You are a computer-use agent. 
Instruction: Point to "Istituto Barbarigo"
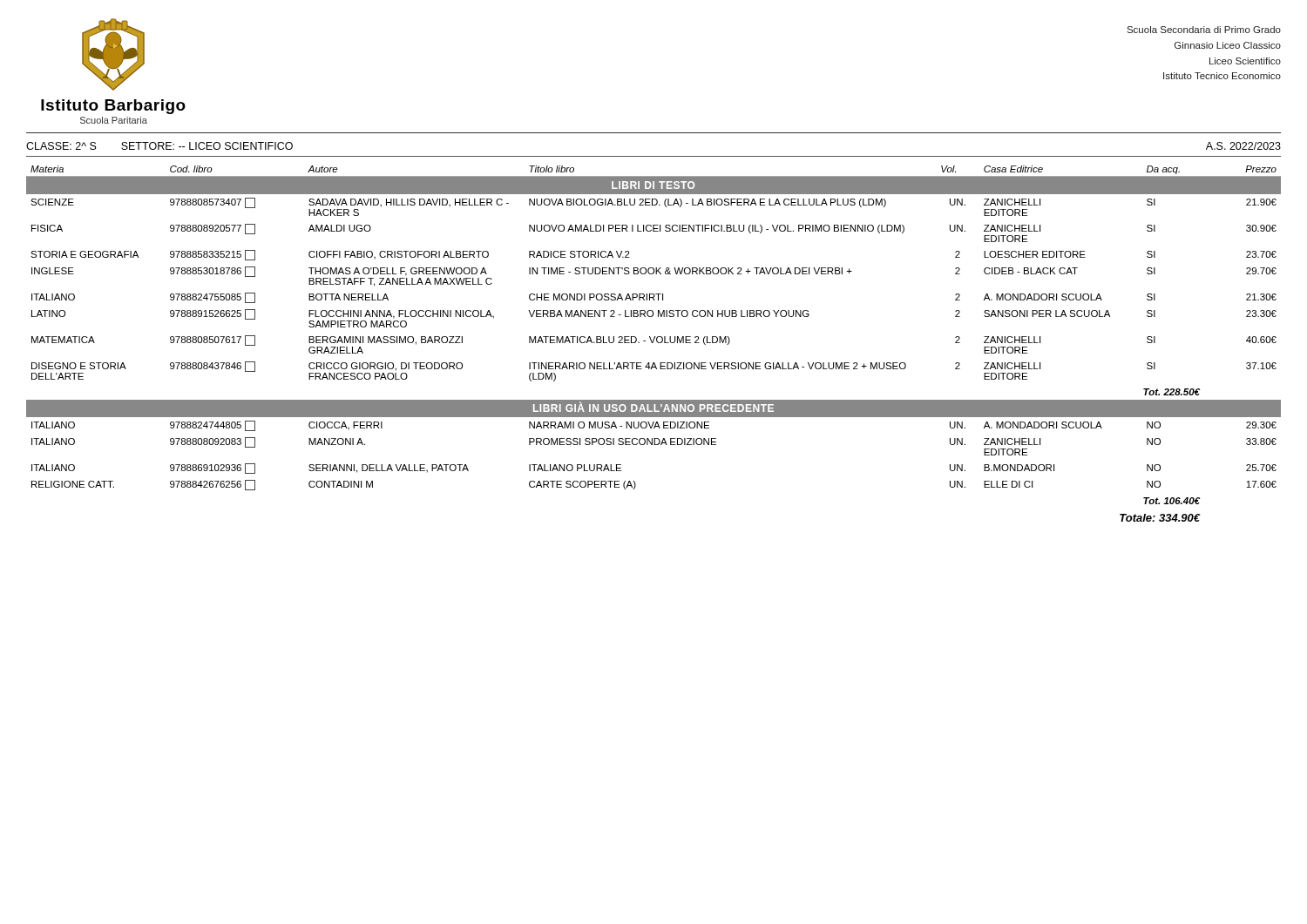113,105
